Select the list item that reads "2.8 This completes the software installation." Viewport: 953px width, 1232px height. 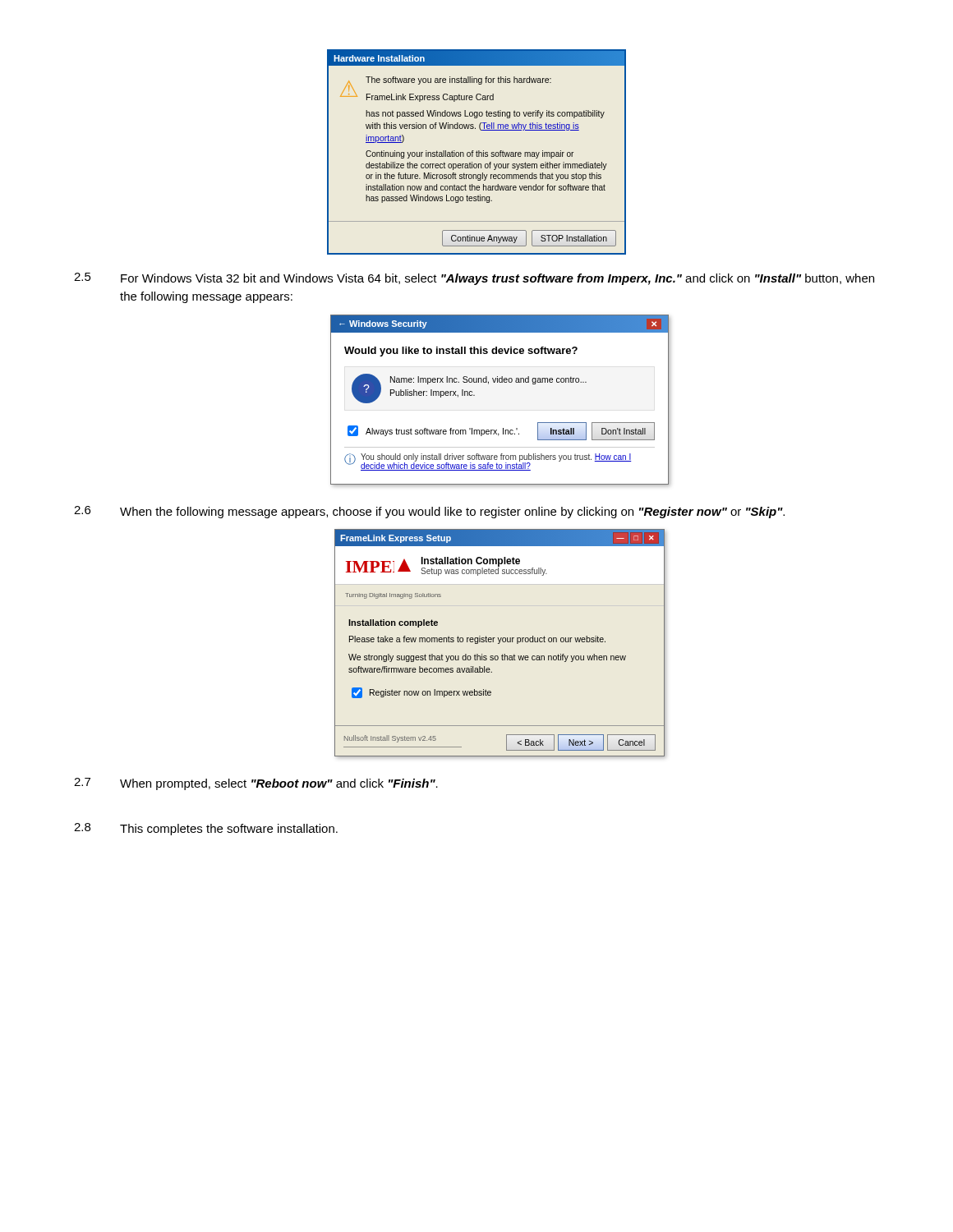[206, 829]
